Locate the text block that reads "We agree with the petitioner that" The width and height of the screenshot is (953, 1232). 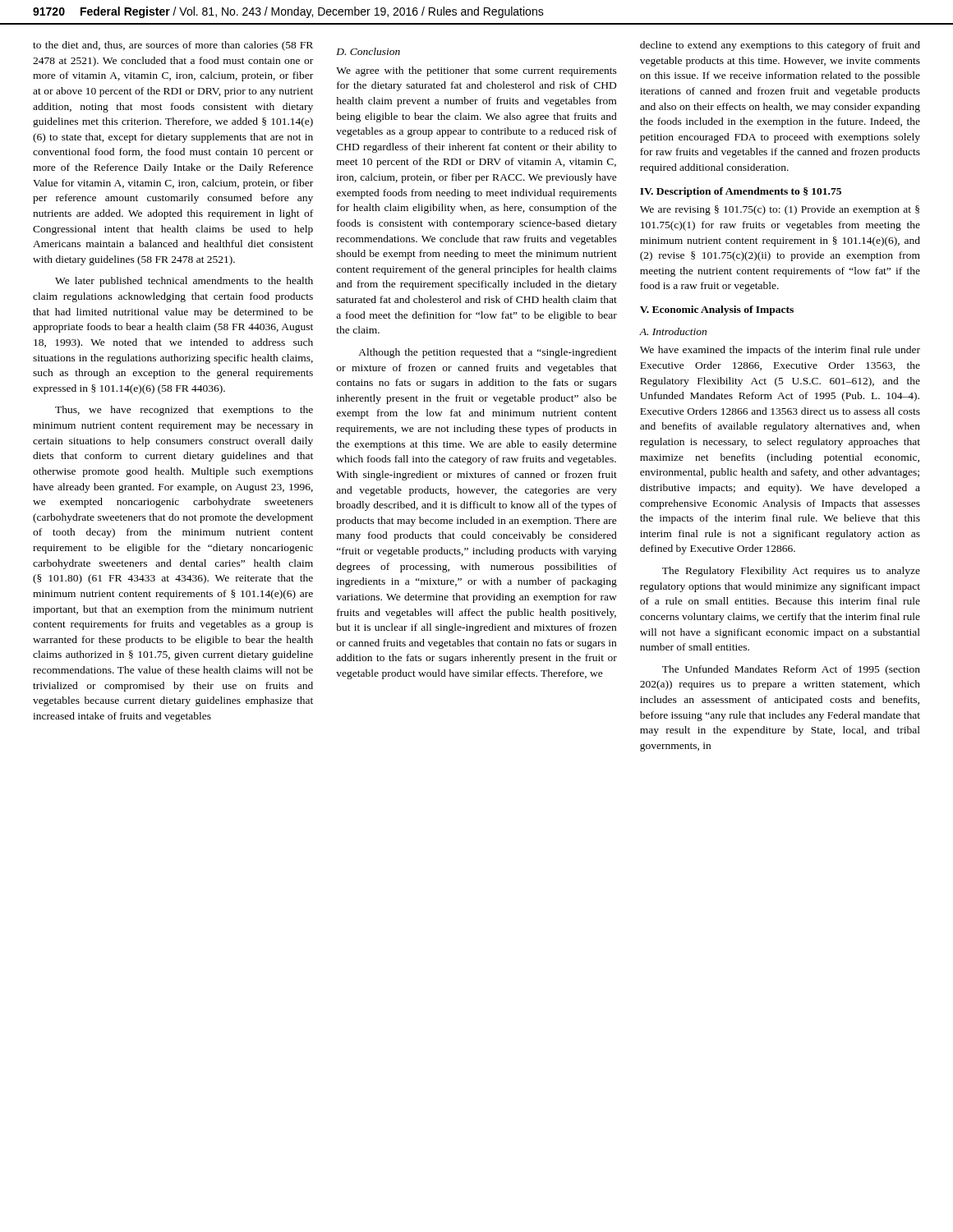pyautogui.click(x=476, y=201)
